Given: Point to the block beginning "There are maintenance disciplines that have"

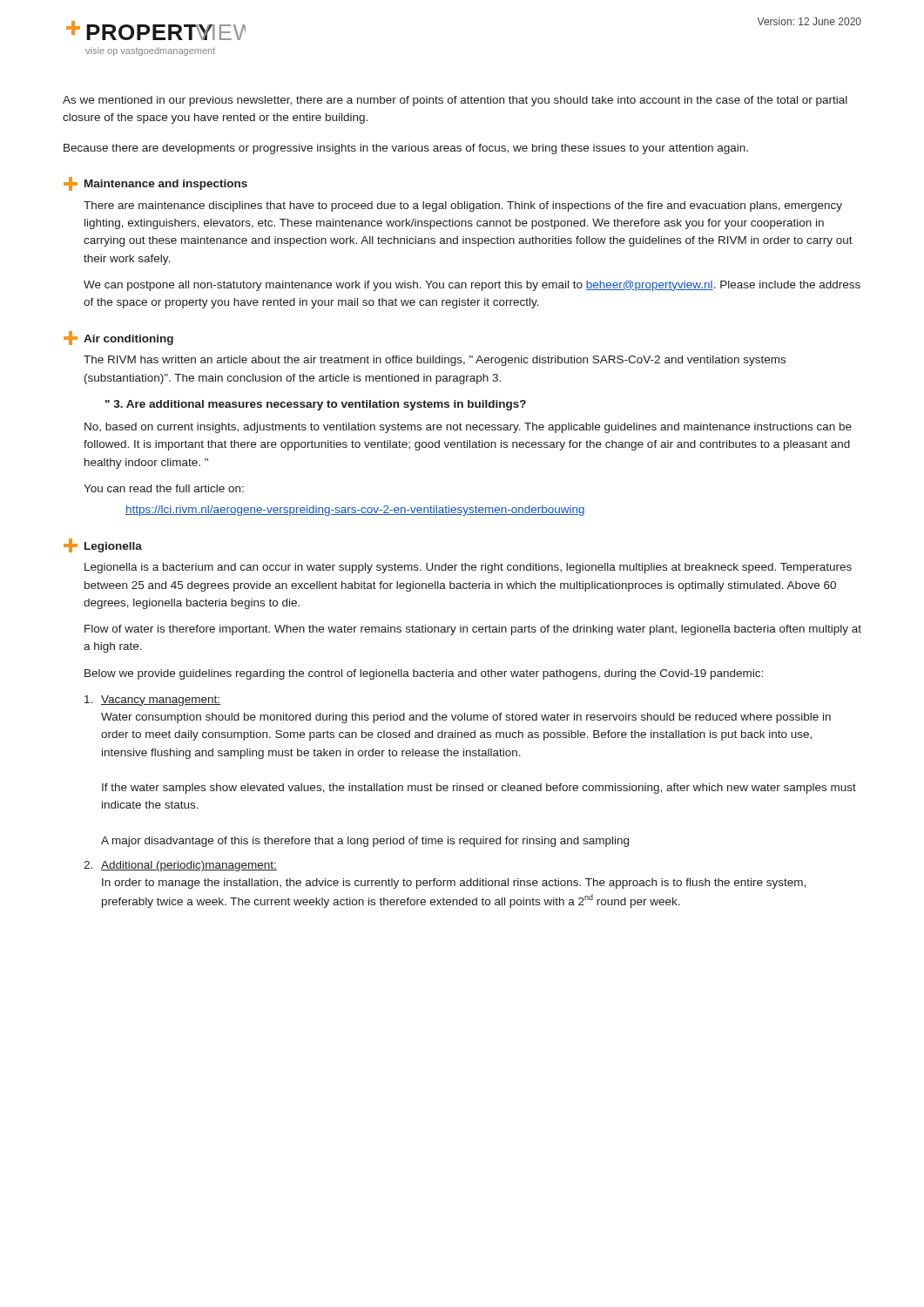Looking at the screenshot, I should click(x=468, y=231).
